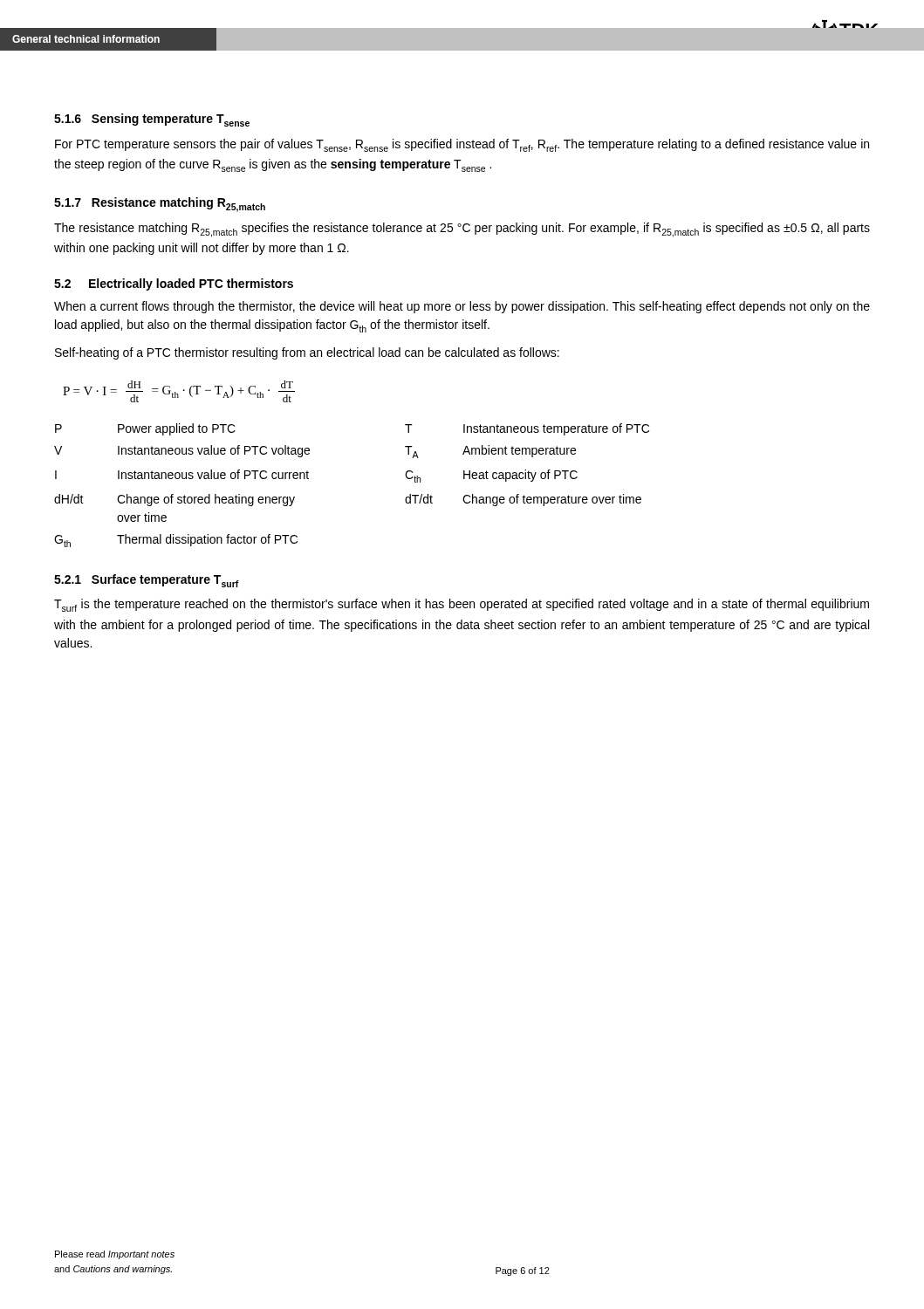Where is the passage that starts "For PTC temperature sensors the pair of values"?
This screenshot has height=1309, width=924.
pyautogui.click(x=462, y=155)
